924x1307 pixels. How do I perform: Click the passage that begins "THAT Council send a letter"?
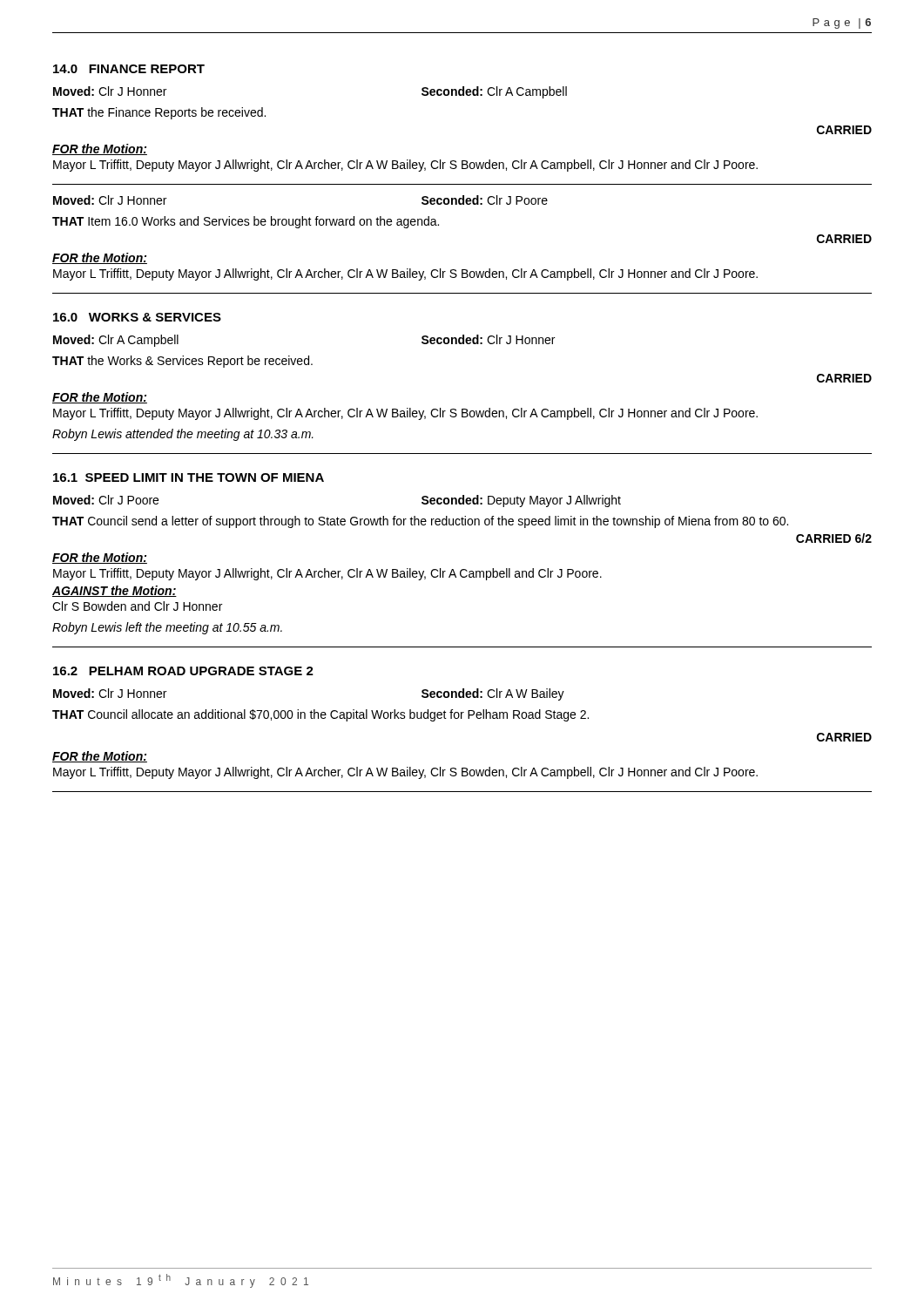tap(421, 521)
